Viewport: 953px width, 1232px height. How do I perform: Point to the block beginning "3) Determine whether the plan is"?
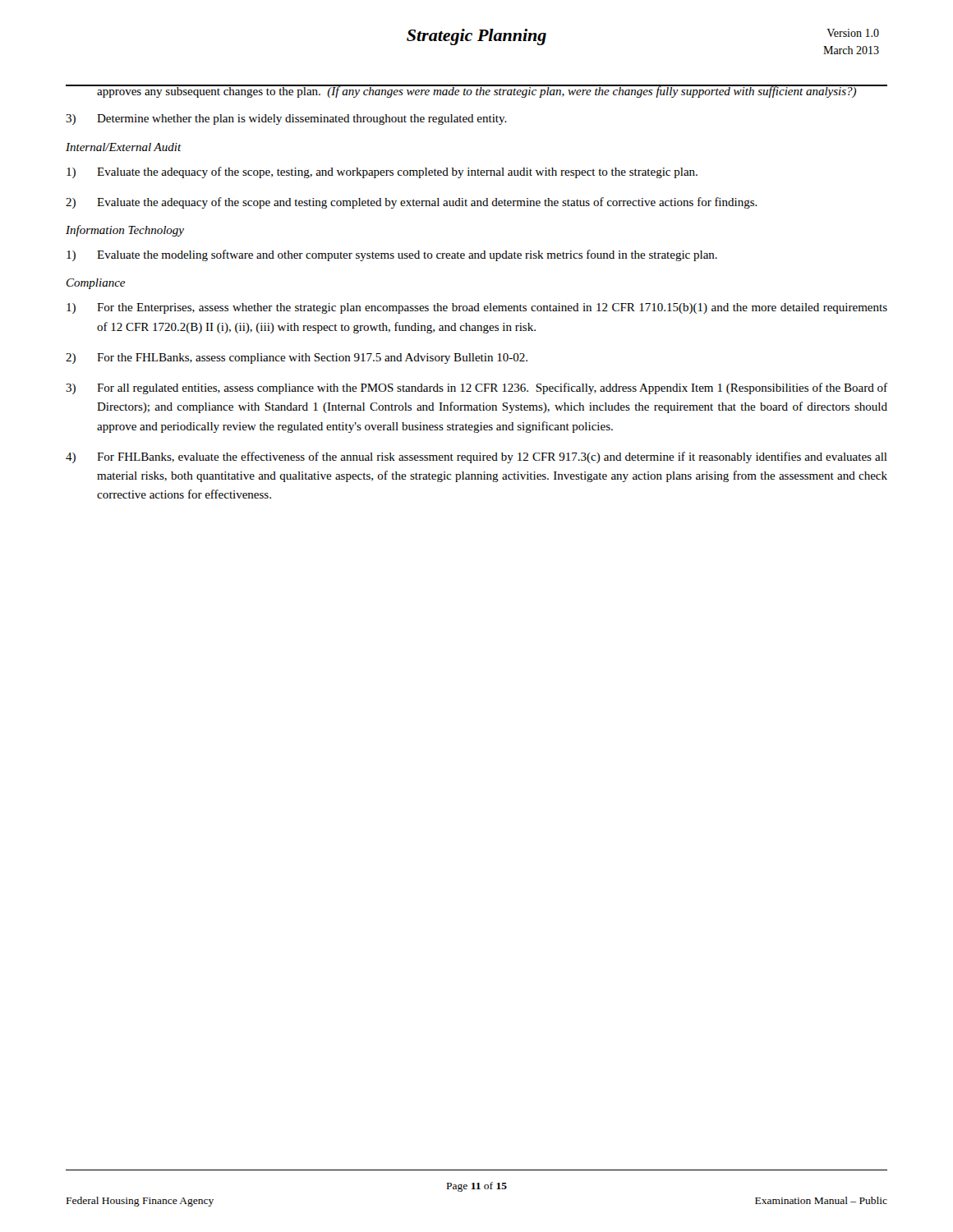(x=476, y=119)
